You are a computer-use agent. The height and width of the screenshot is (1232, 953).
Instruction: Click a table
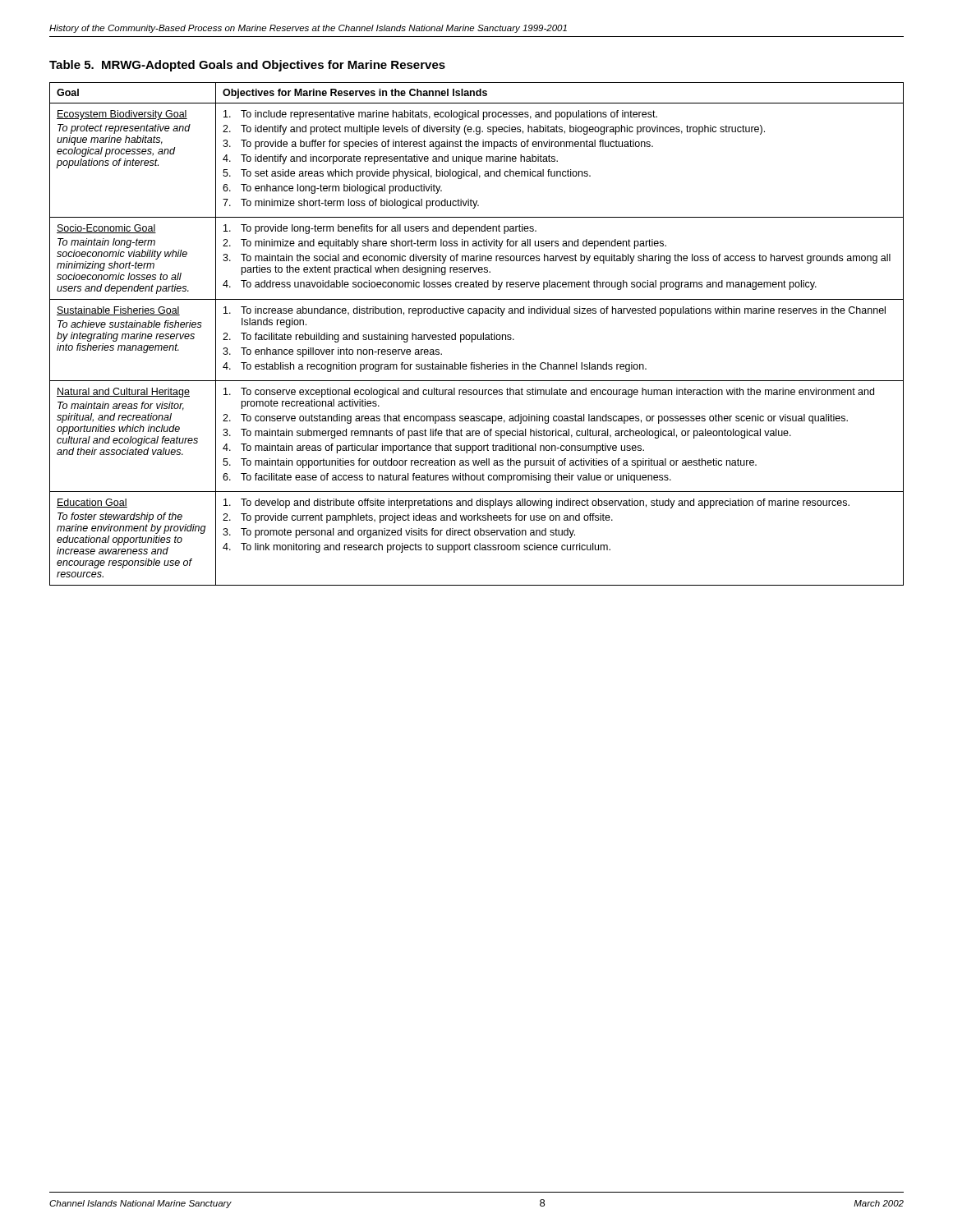point(476,334)
